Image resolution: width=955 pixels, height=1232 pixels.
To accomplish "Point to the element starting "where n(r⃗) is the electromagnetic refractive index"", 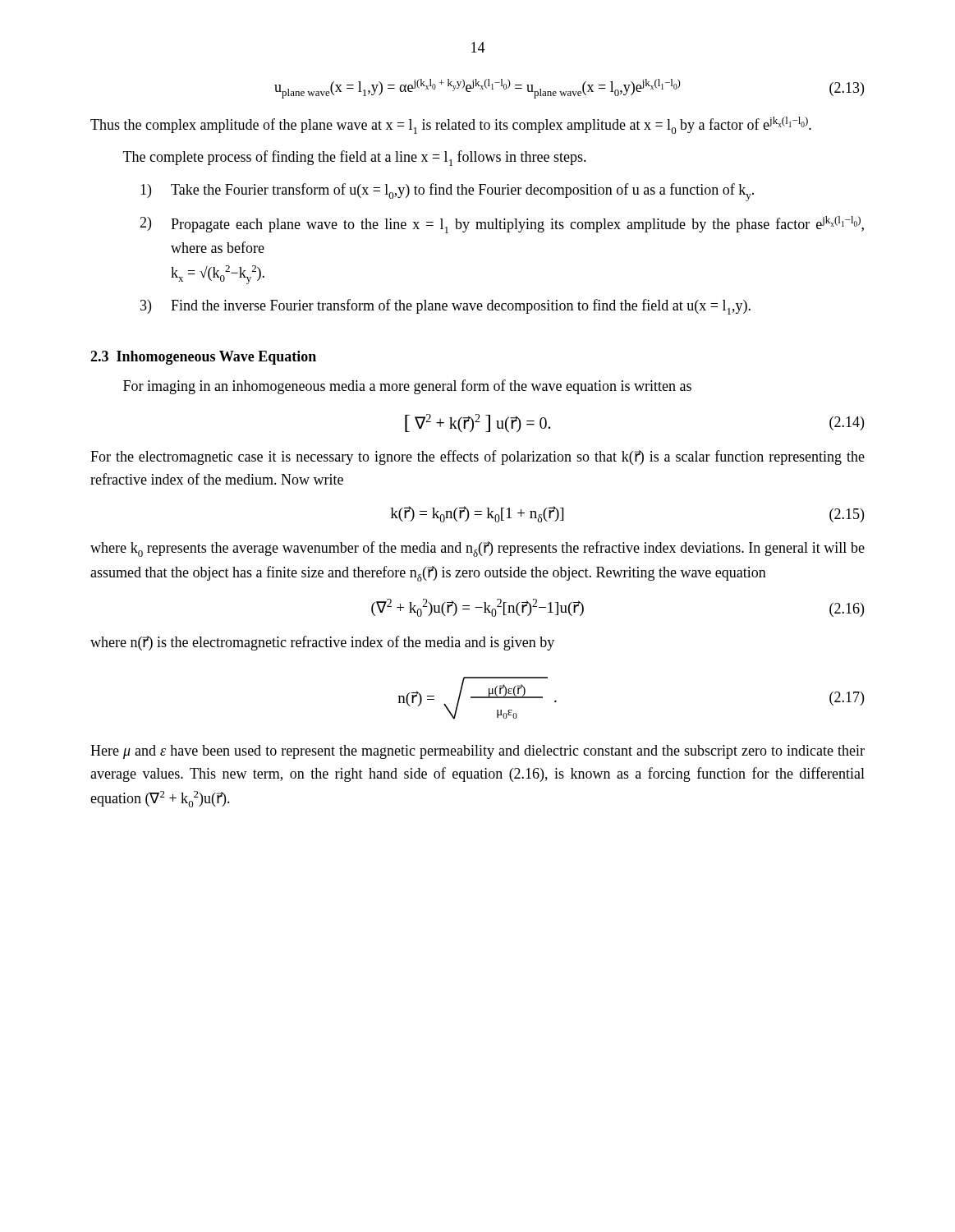I will click(x=322, y=643).
